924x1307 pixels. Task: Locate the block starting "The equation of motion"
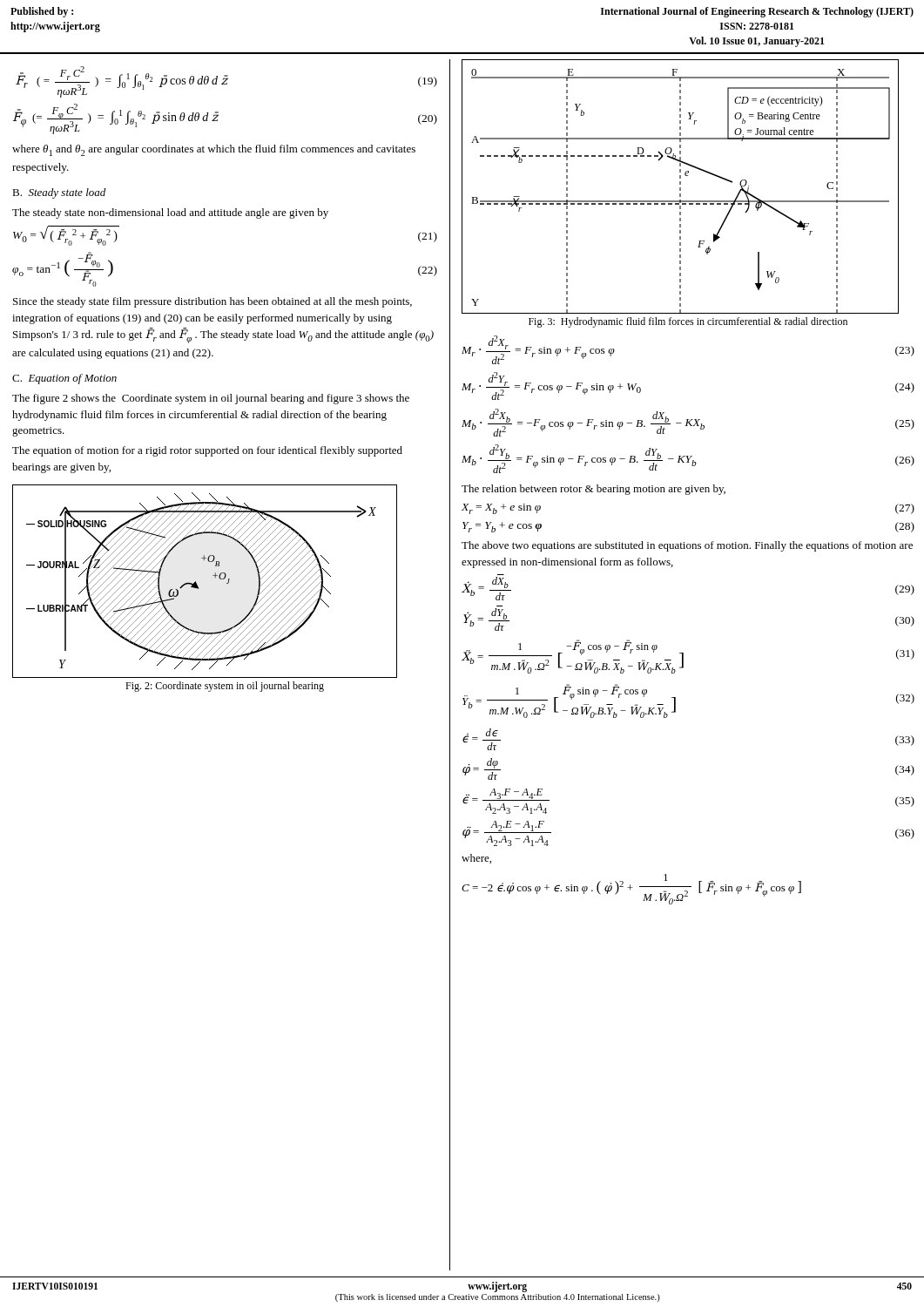point(207,458)
